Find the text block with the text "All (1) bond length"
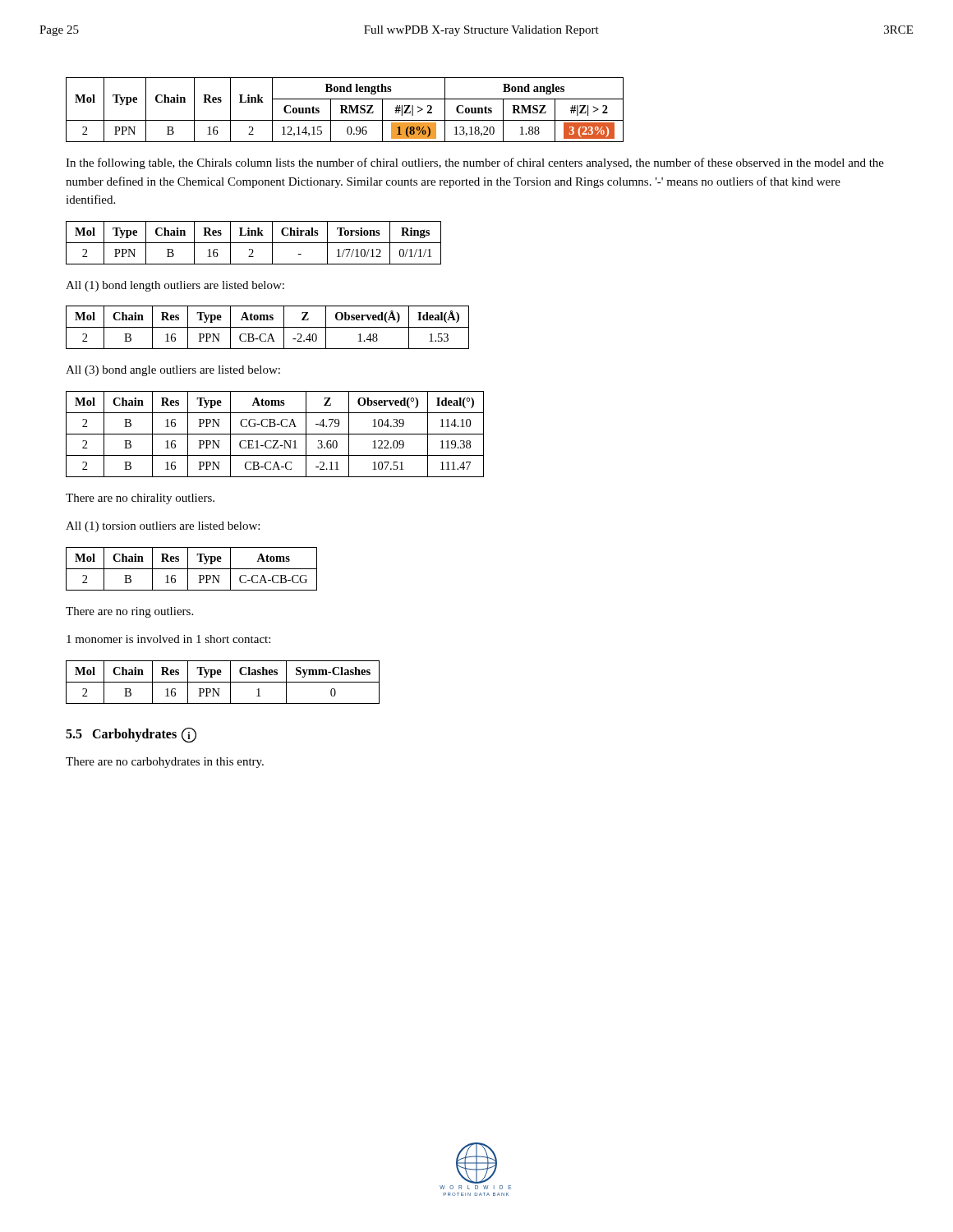 point(175,286)
